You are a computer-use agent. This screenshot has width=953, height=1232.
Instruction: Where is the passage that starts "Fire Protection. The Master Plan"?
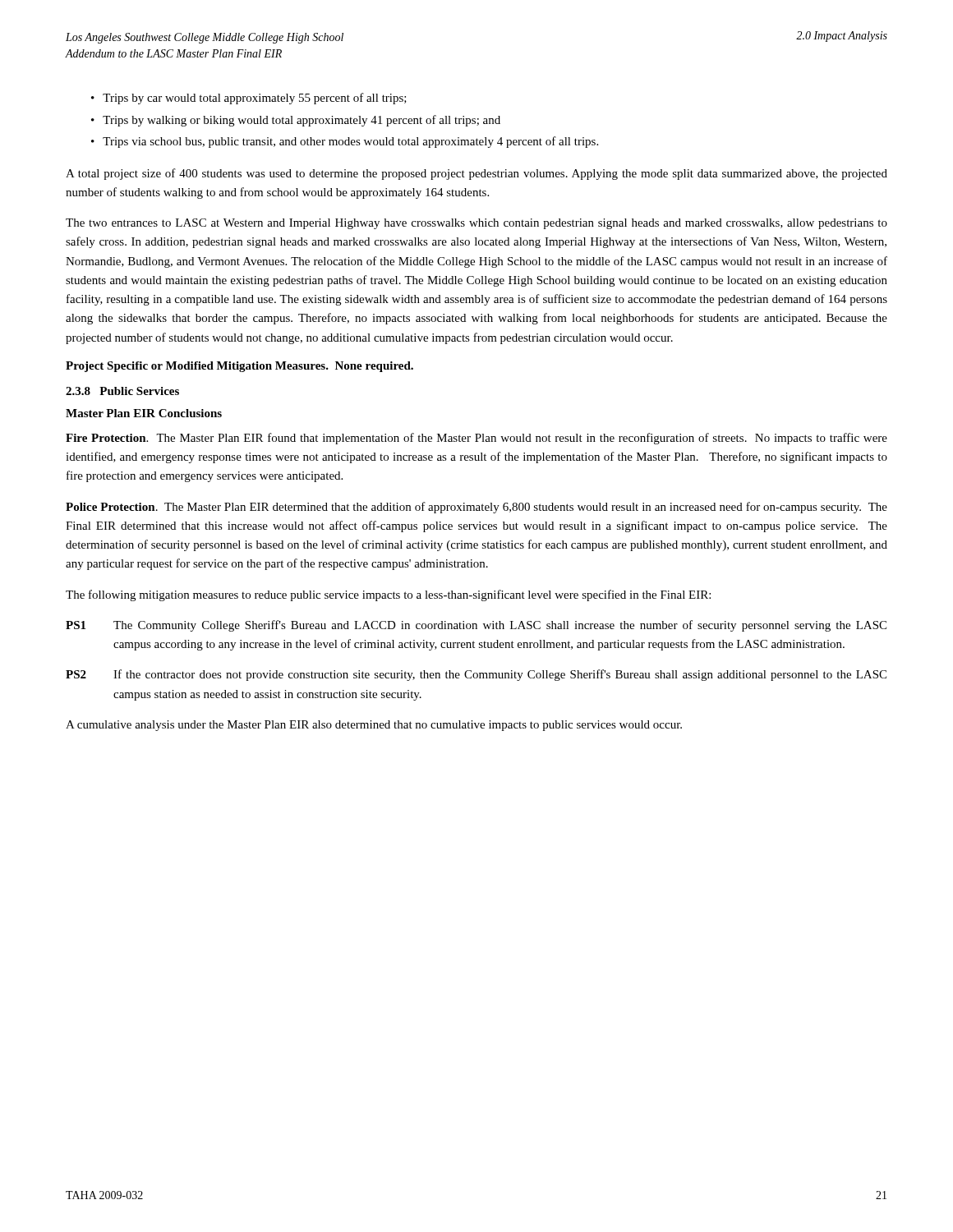tap(476, 457)
